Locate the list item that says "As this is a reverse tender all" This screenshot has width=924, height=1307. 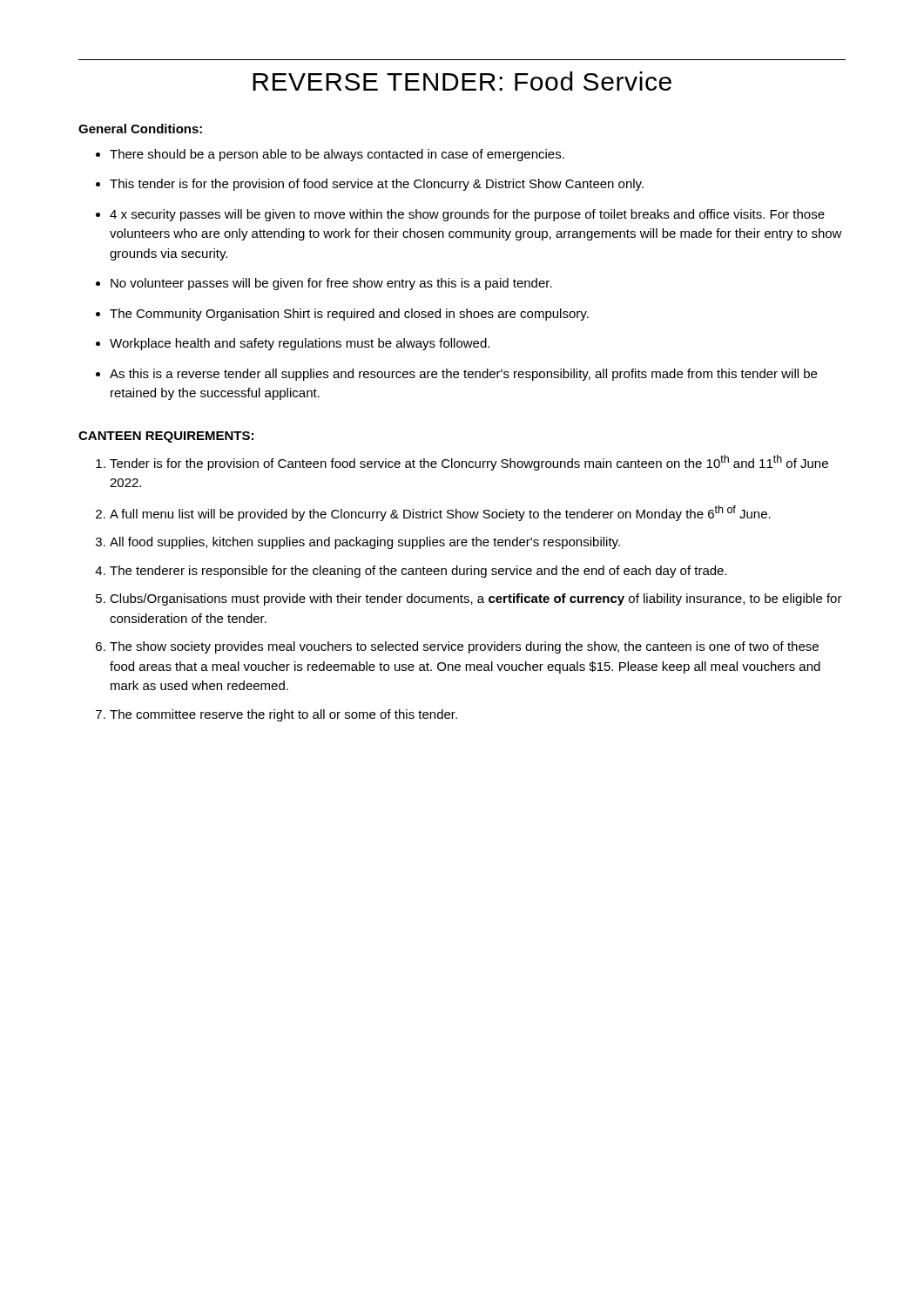coord(464,383)
